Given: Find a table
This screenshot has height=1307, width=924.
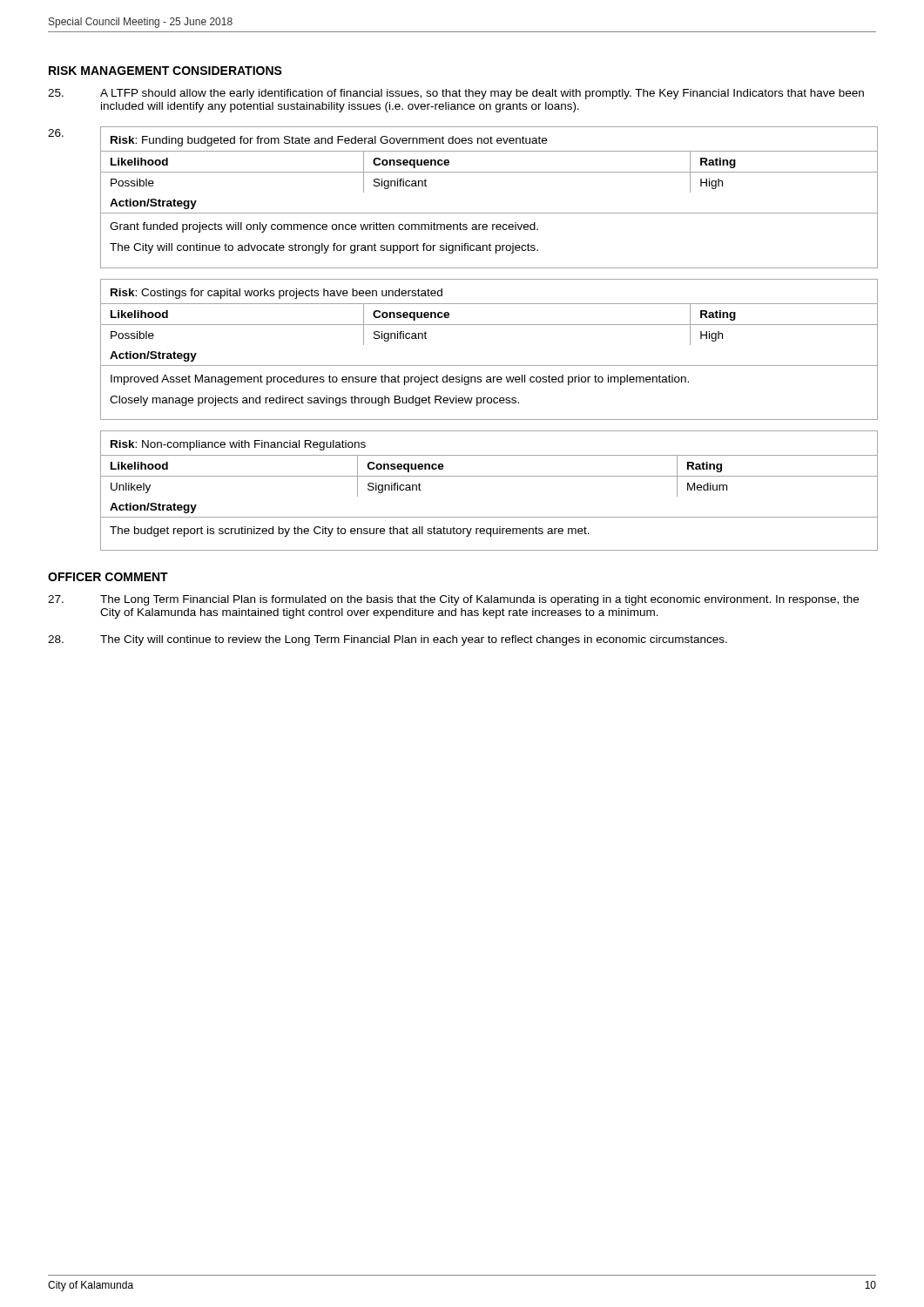Looking at the screenshot, I should pos(488,339).
